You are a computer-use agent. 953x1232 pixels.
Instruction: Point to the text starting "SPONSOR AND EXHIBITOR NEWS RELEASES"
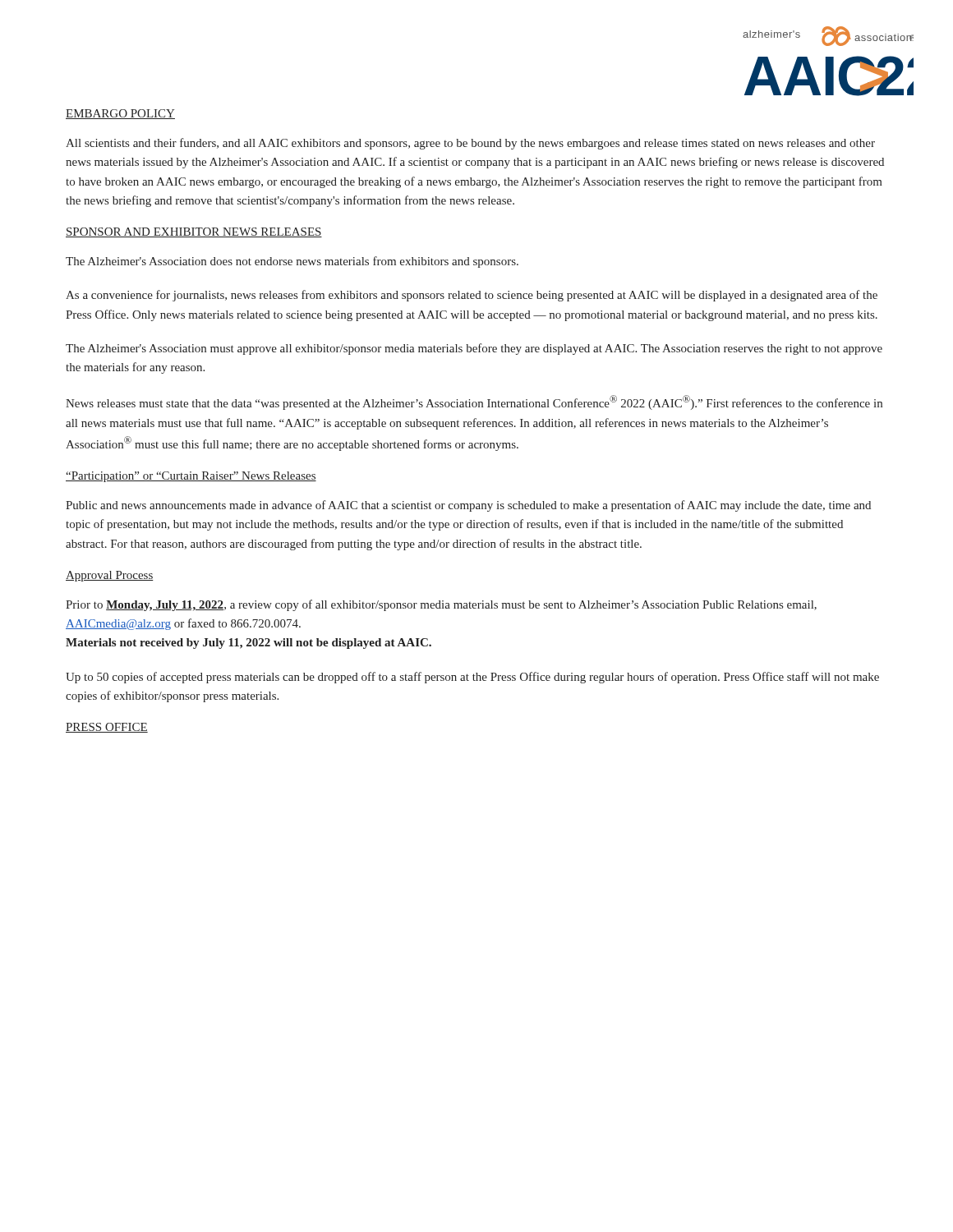click(x=194, y=232)
